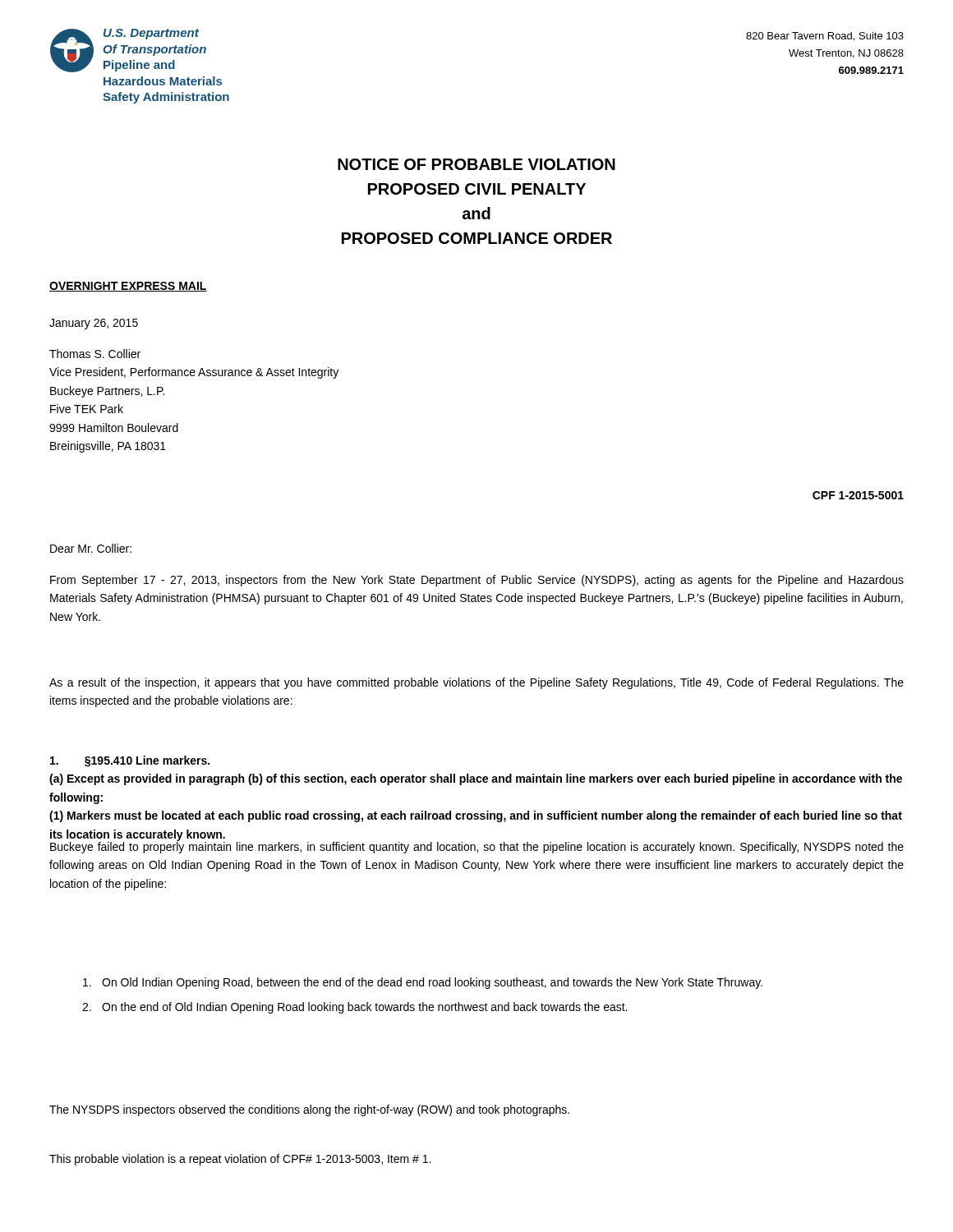Screen dimensions: 1232x953
Task: Find the text block with the text "This probable violation is a repeat violation"
Action: (x=240, y=1159)
